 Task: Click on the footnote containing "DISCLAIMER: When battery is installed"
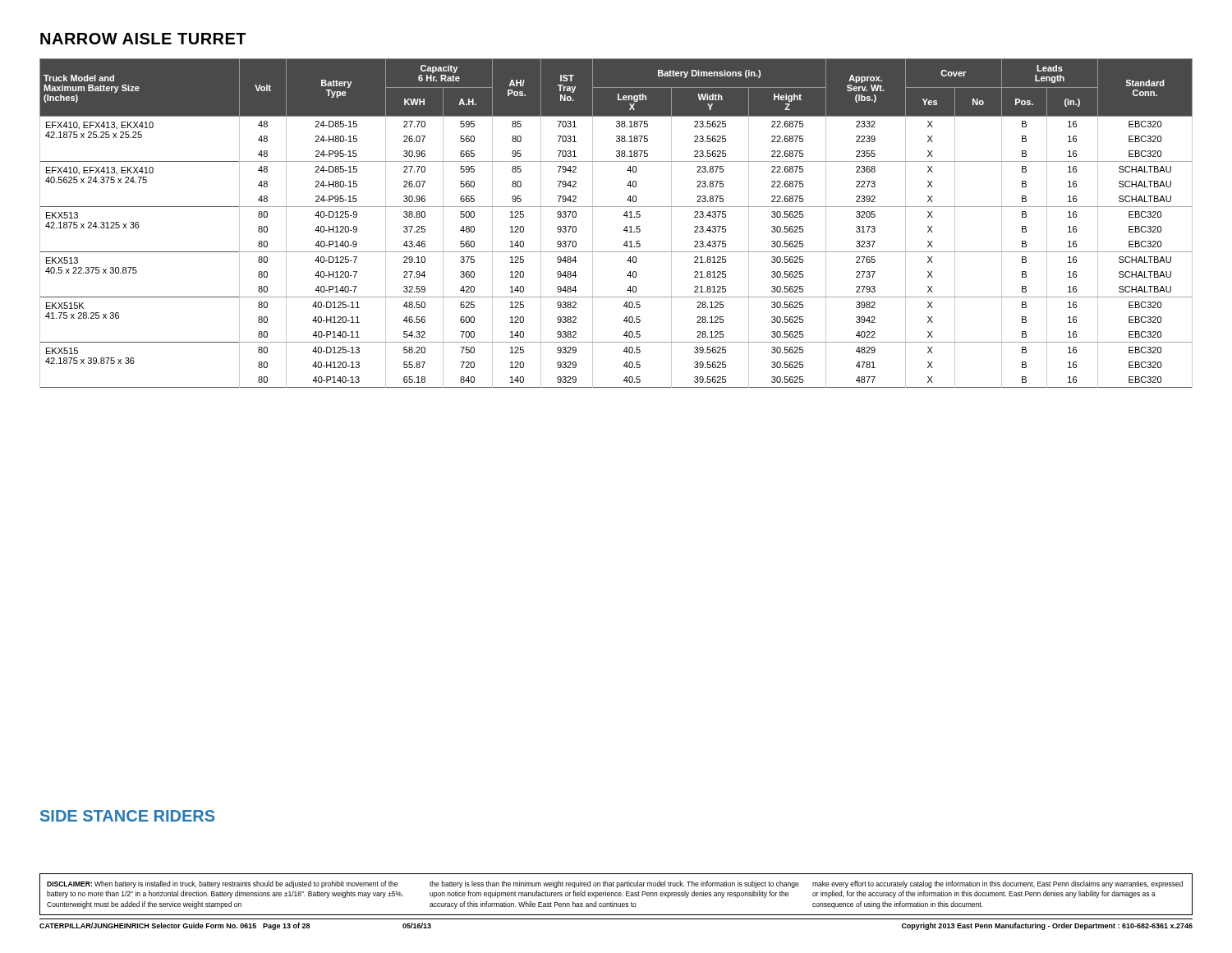coord(616,894)
